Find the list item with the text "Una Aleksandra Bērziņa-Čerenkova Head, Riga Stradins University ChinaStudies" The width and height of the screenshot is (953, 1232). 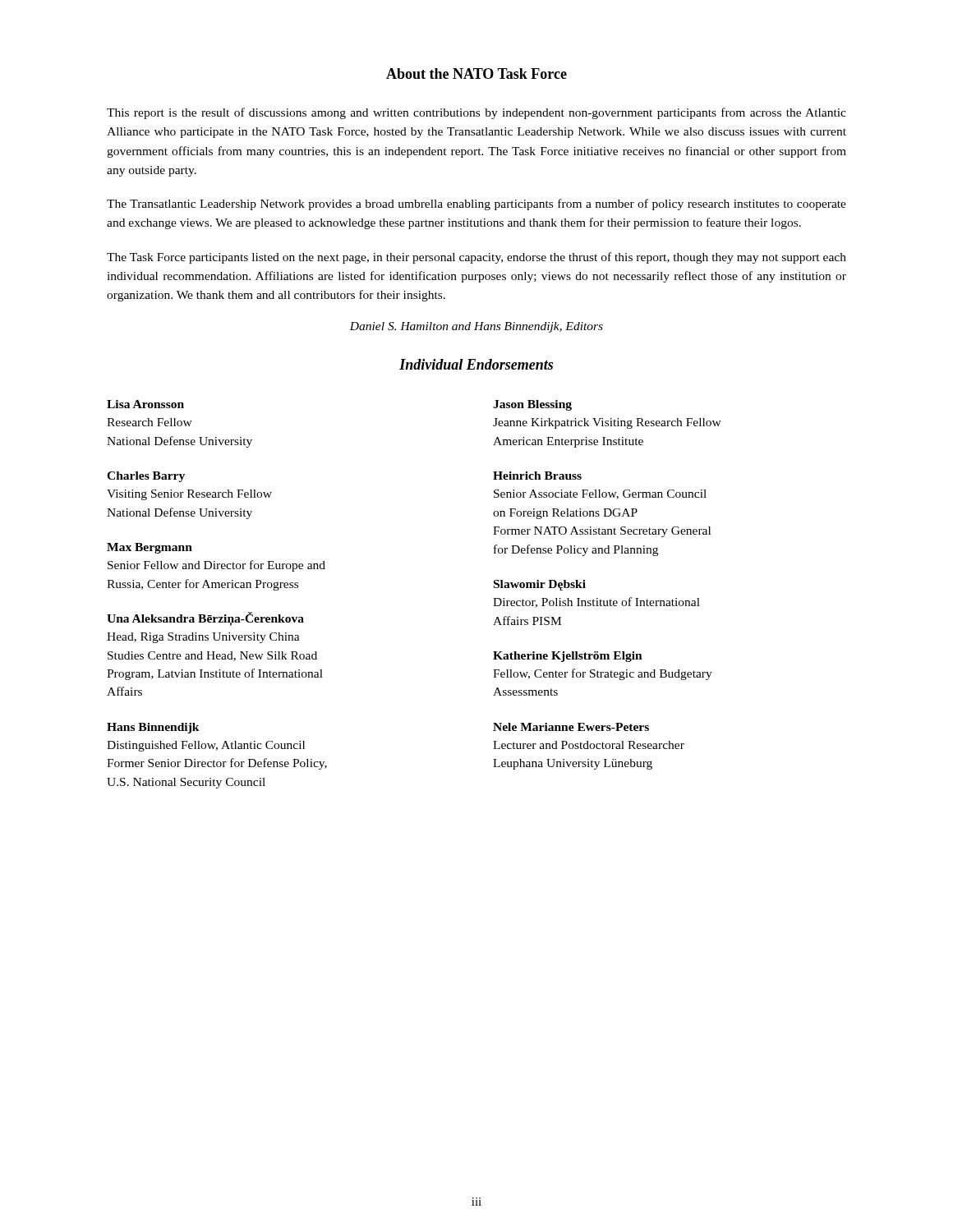coord(283,656)
